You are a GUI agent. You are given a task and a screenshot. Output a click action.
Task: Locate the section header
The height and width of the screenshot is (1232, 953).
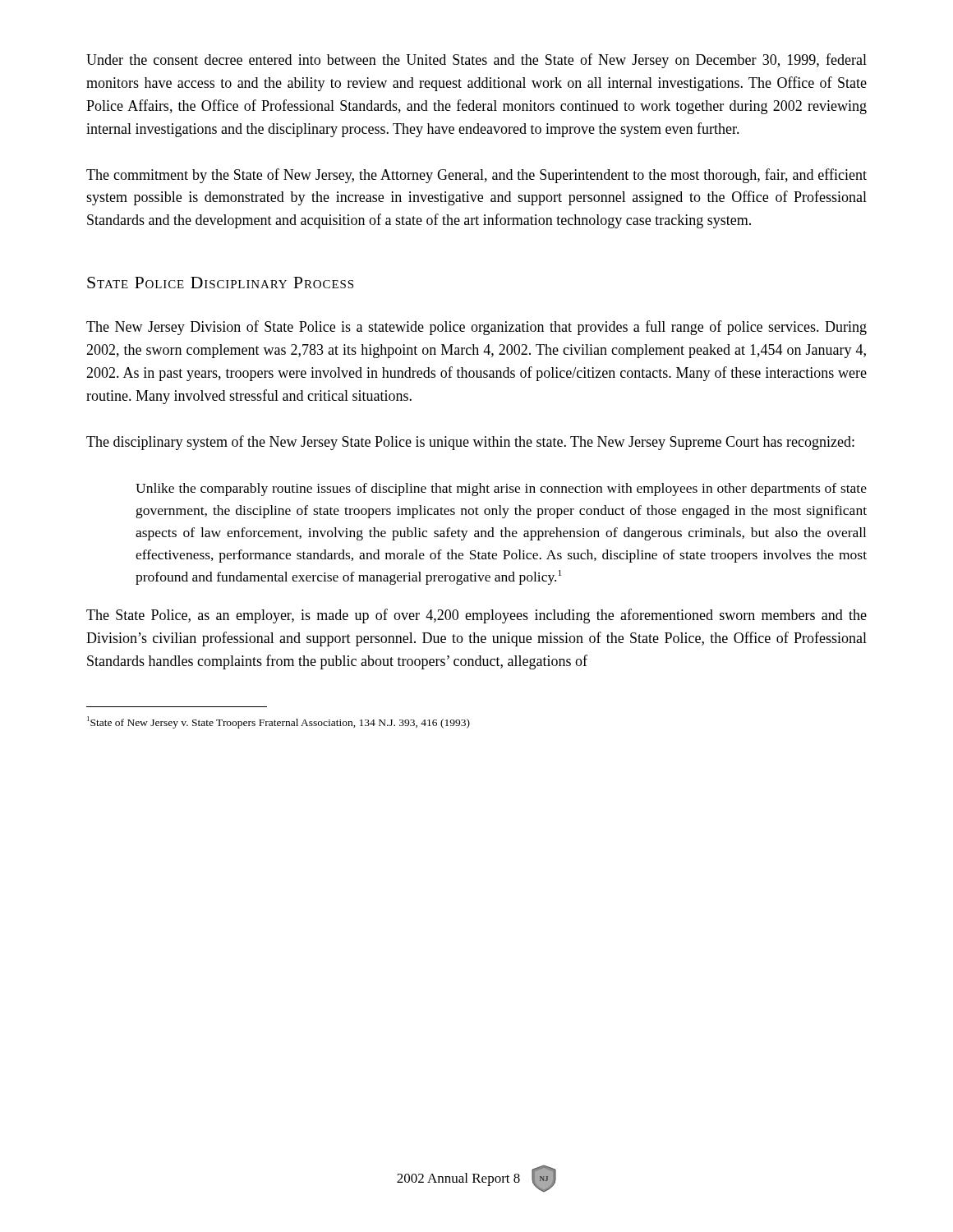tap(221, 282)
